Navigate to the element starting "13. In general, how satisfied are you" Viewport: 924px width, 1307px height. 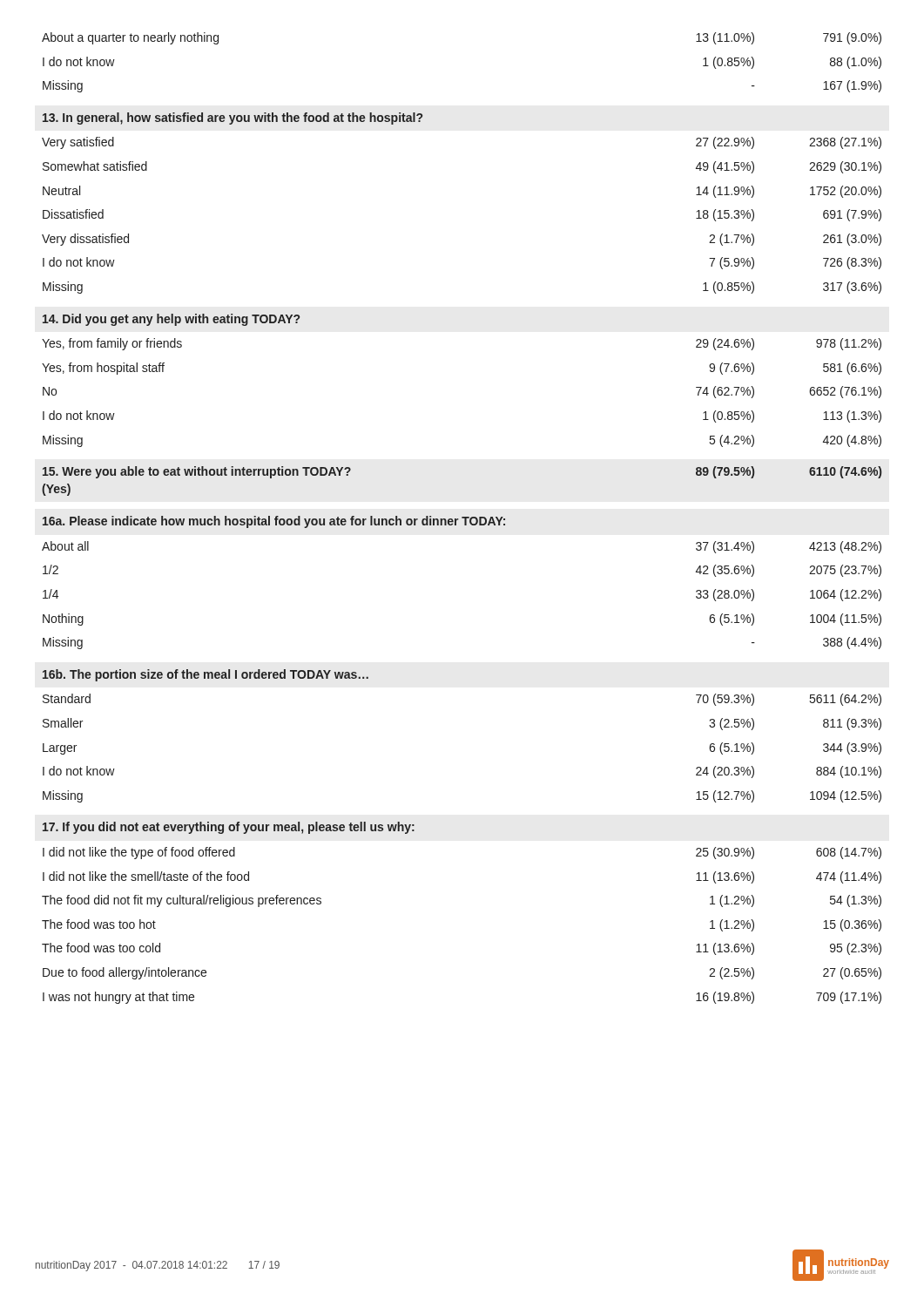tap(233, 119)
